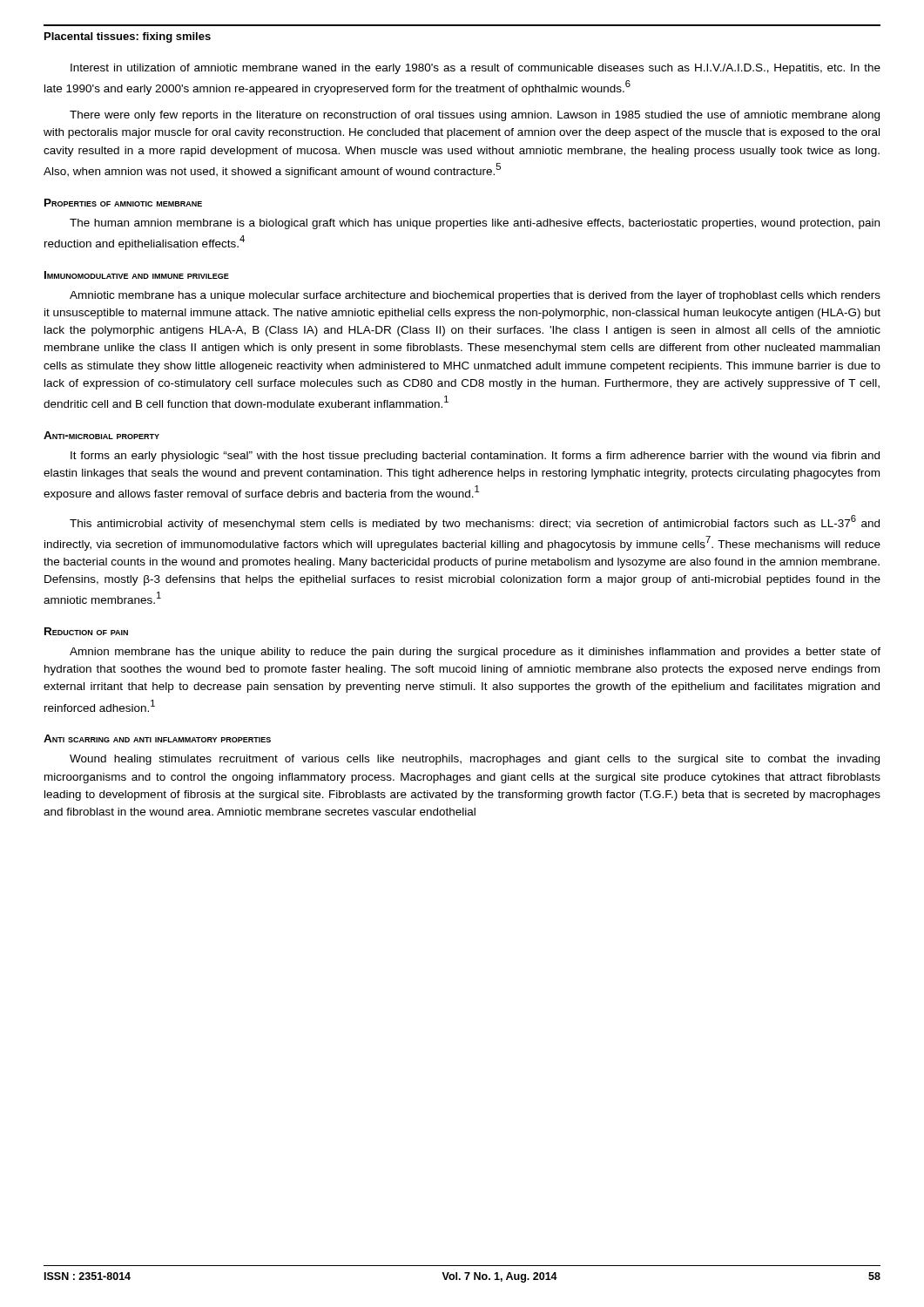The image size is (924, 1307).
Task: Find the block on this page that starts "The human amnion"
Action: click(462, 233)
